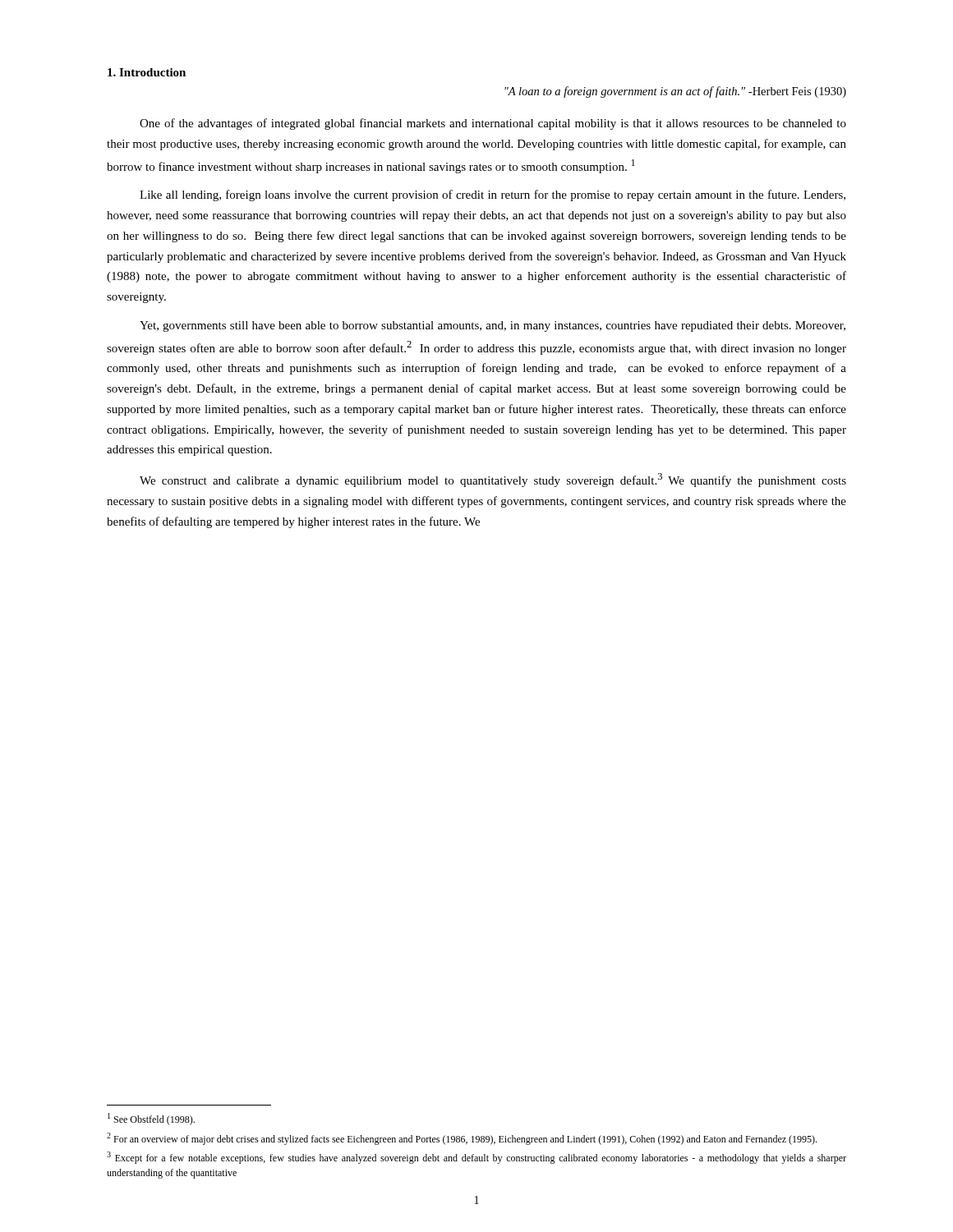Select the text block starting "Yet, governments still have been able to"
The width and height of the screenshot is (953, 1232).
click(476, 387)
